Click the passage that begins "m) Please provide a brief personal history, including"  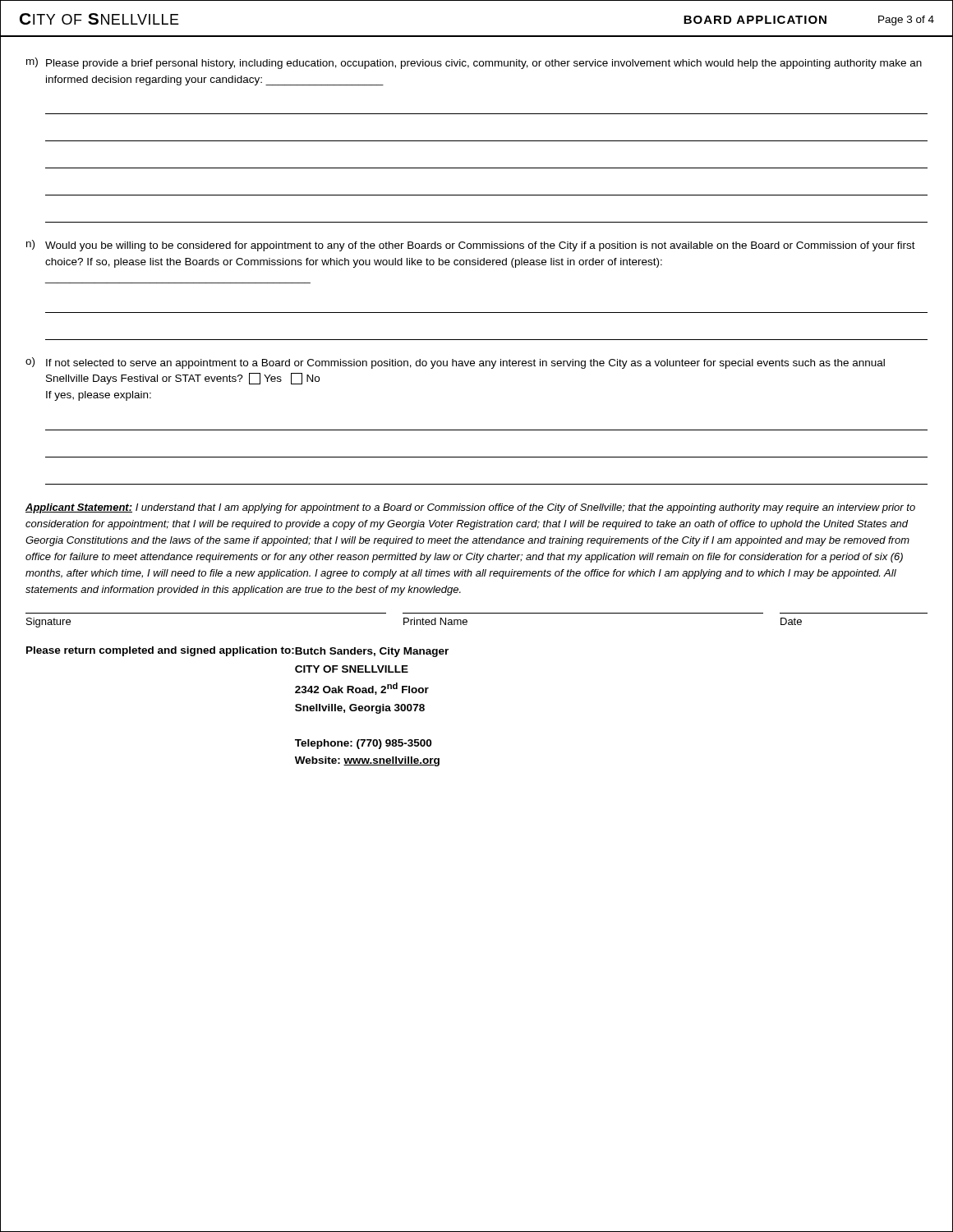[x=476, y=139]
